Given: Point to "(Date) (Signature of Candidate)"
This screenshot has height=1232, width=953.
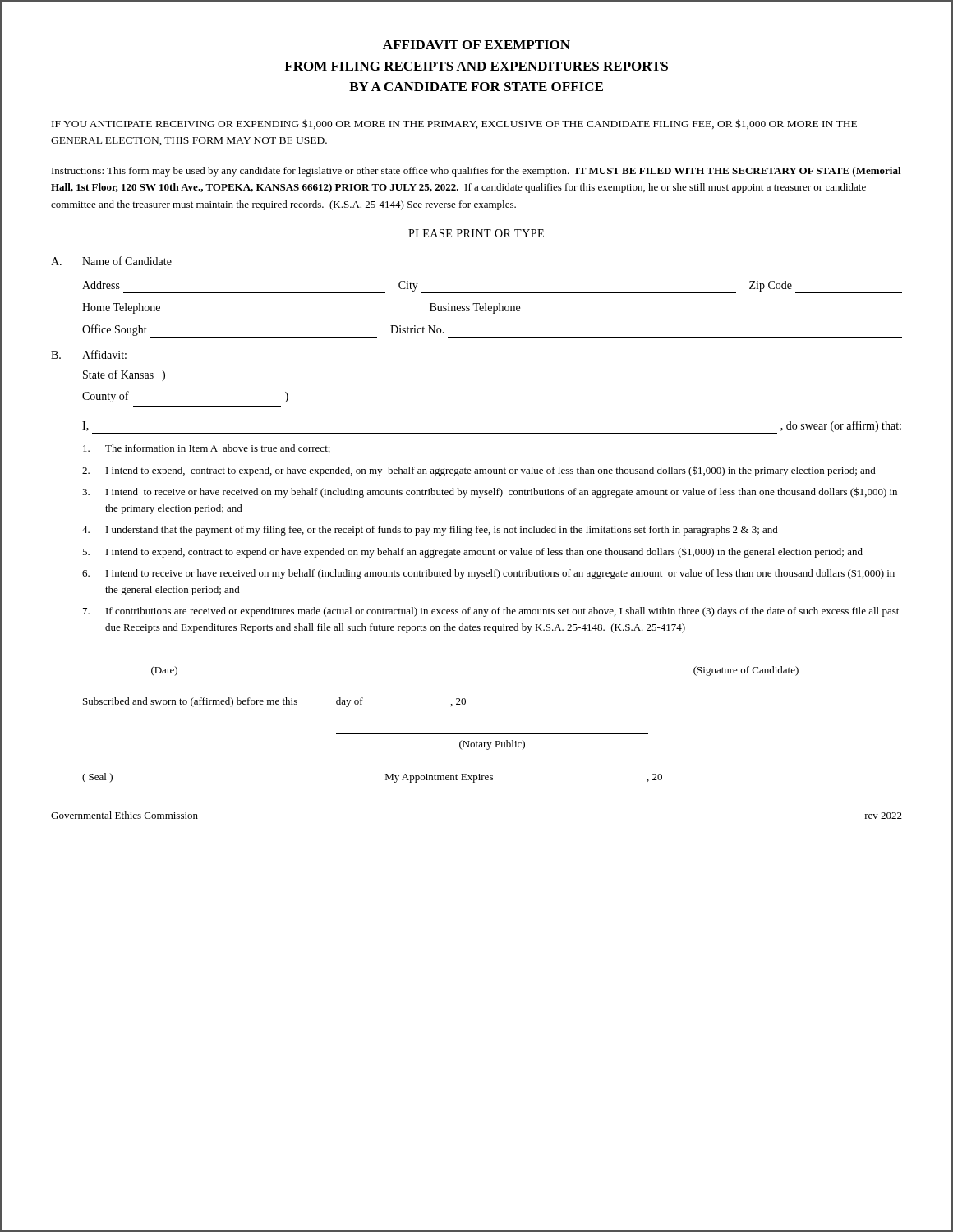Looking at the screenshot, I should [164, 671].
